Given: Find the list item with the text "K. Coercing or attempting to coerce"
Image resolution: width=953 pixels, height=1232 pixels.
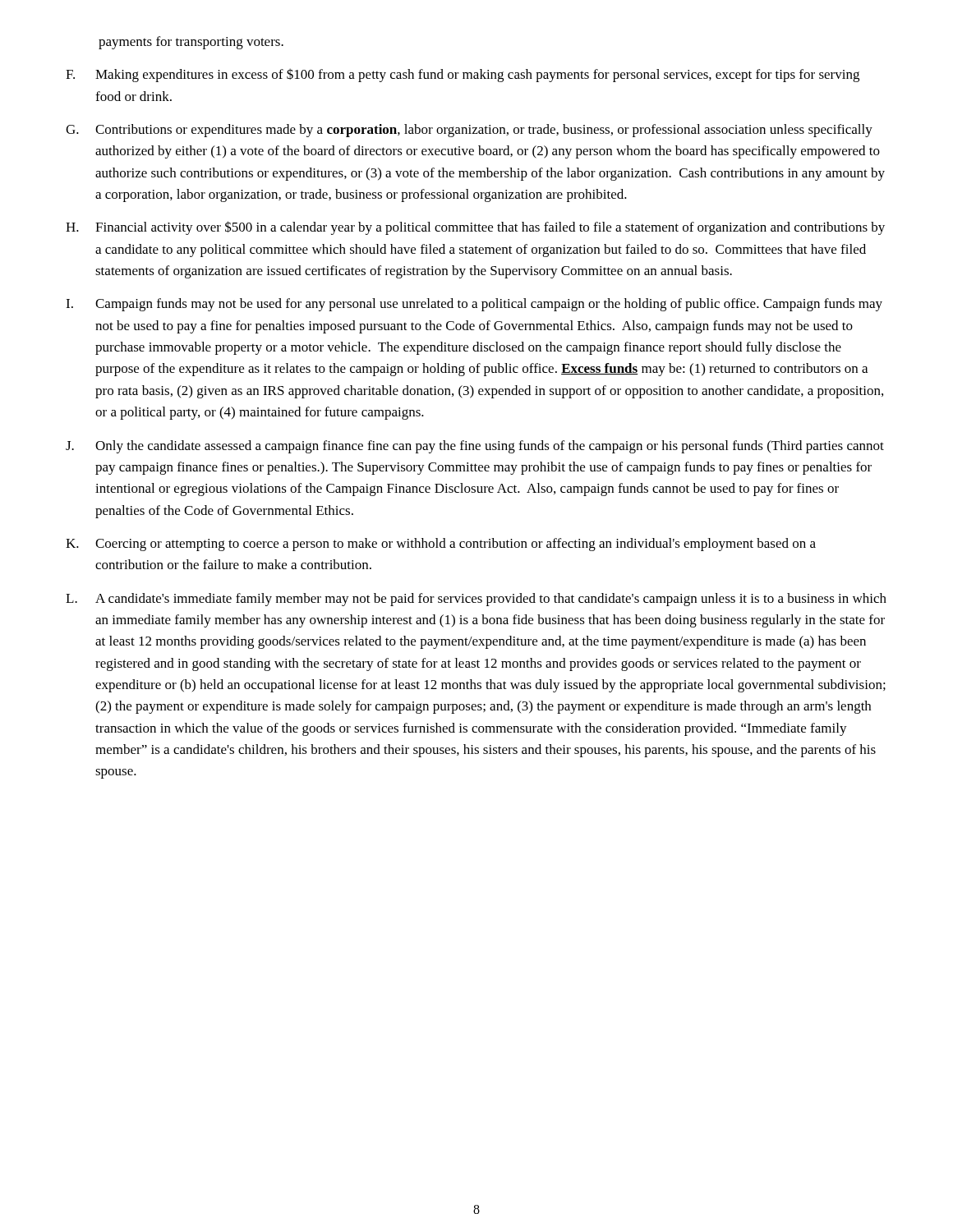Looking at the screenshot, I should (x=476, y=555).
